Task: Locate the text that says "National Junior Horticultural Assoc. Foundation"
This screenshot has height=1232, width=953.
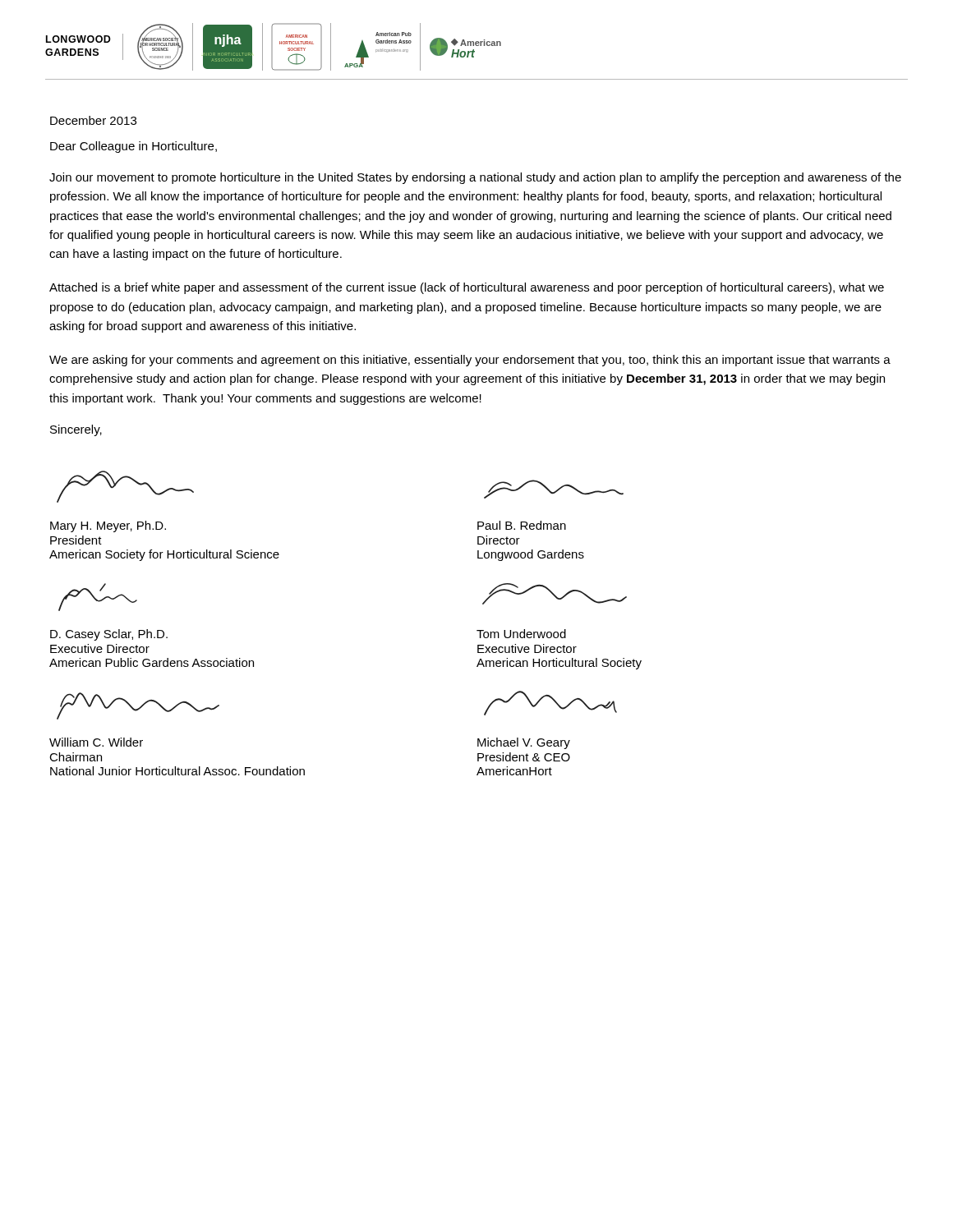Action: [x=177, y=771]
